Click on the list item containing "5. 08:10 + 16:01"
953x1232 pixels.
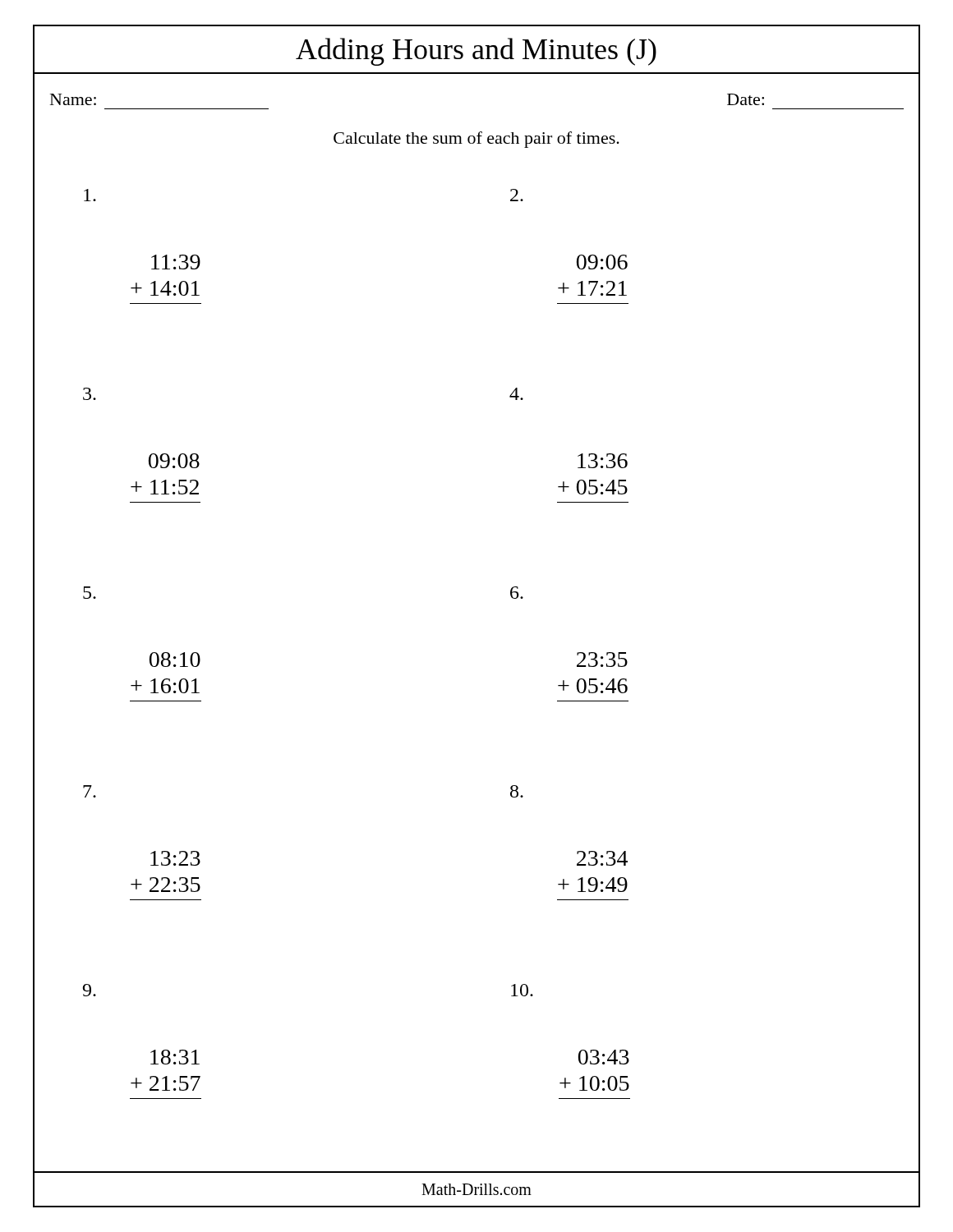click(x=90, y=593)
